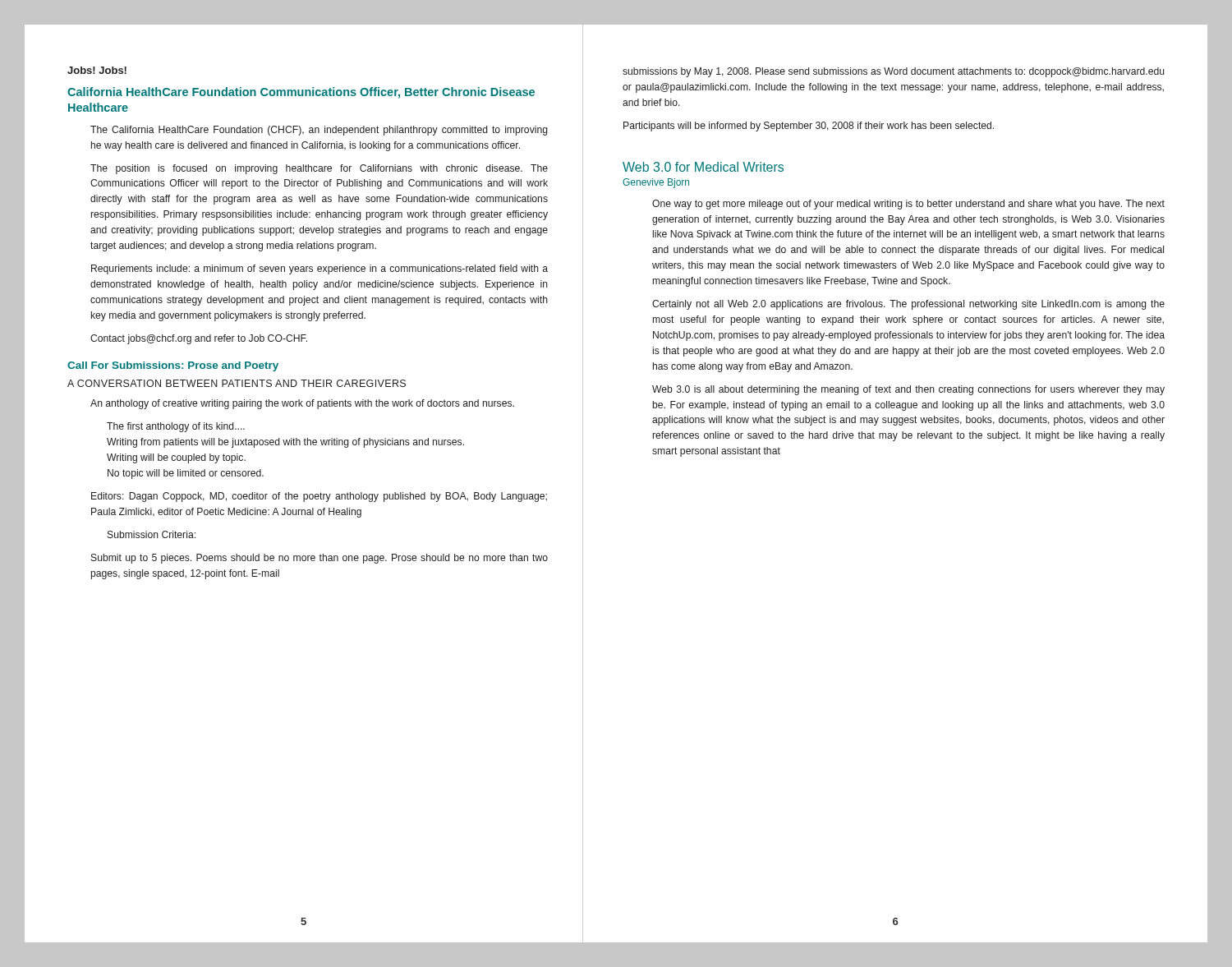The height and width of the screenshot is (967, 1232).
Task: Locate the text block containing "Certainly not all Web 2.0 applications are"
Action: 908,335
